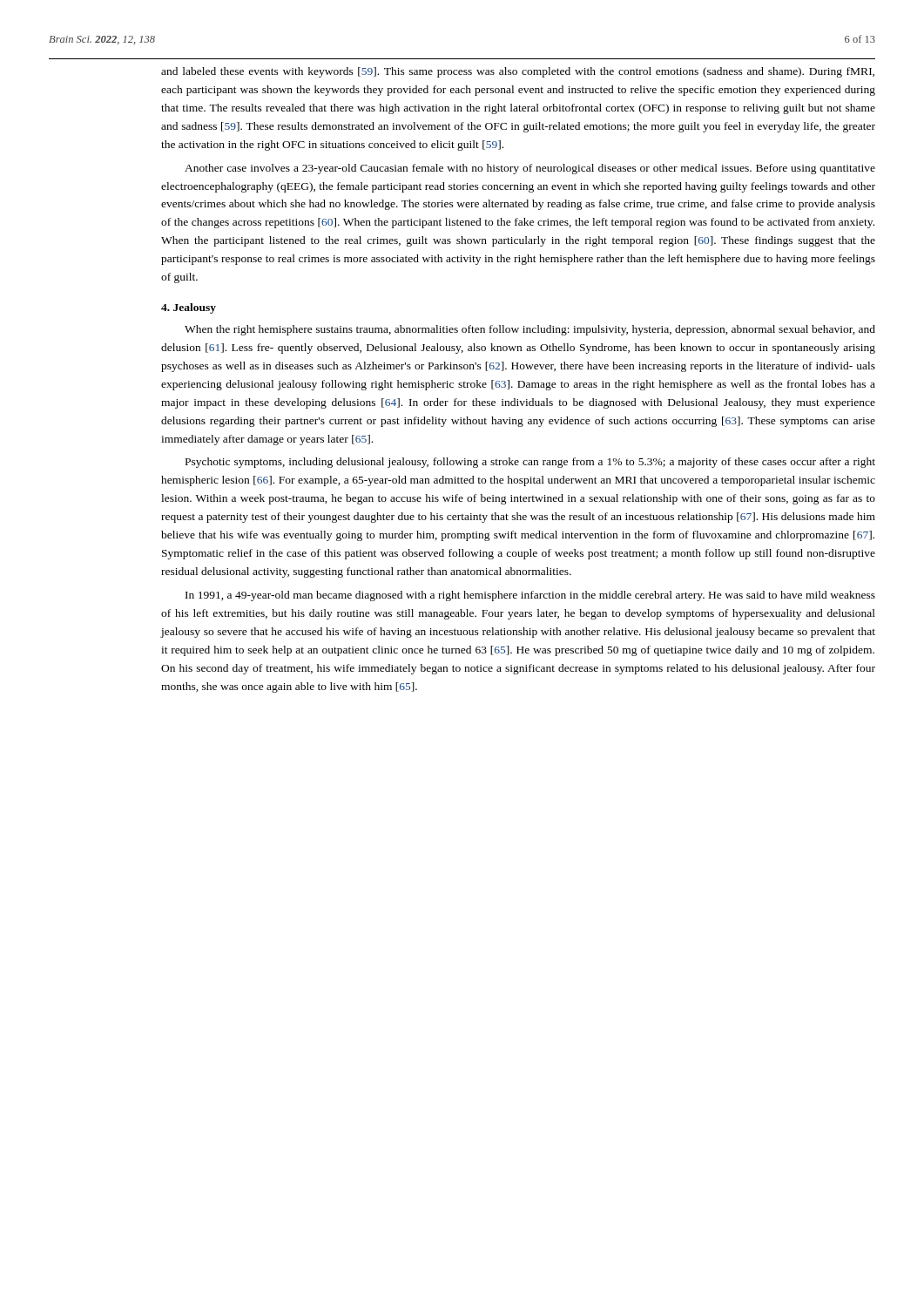Find the element starting "In 1991, a 49-year-old man"
Viewport: 924px width, 1307px height.
click(518, 640)
